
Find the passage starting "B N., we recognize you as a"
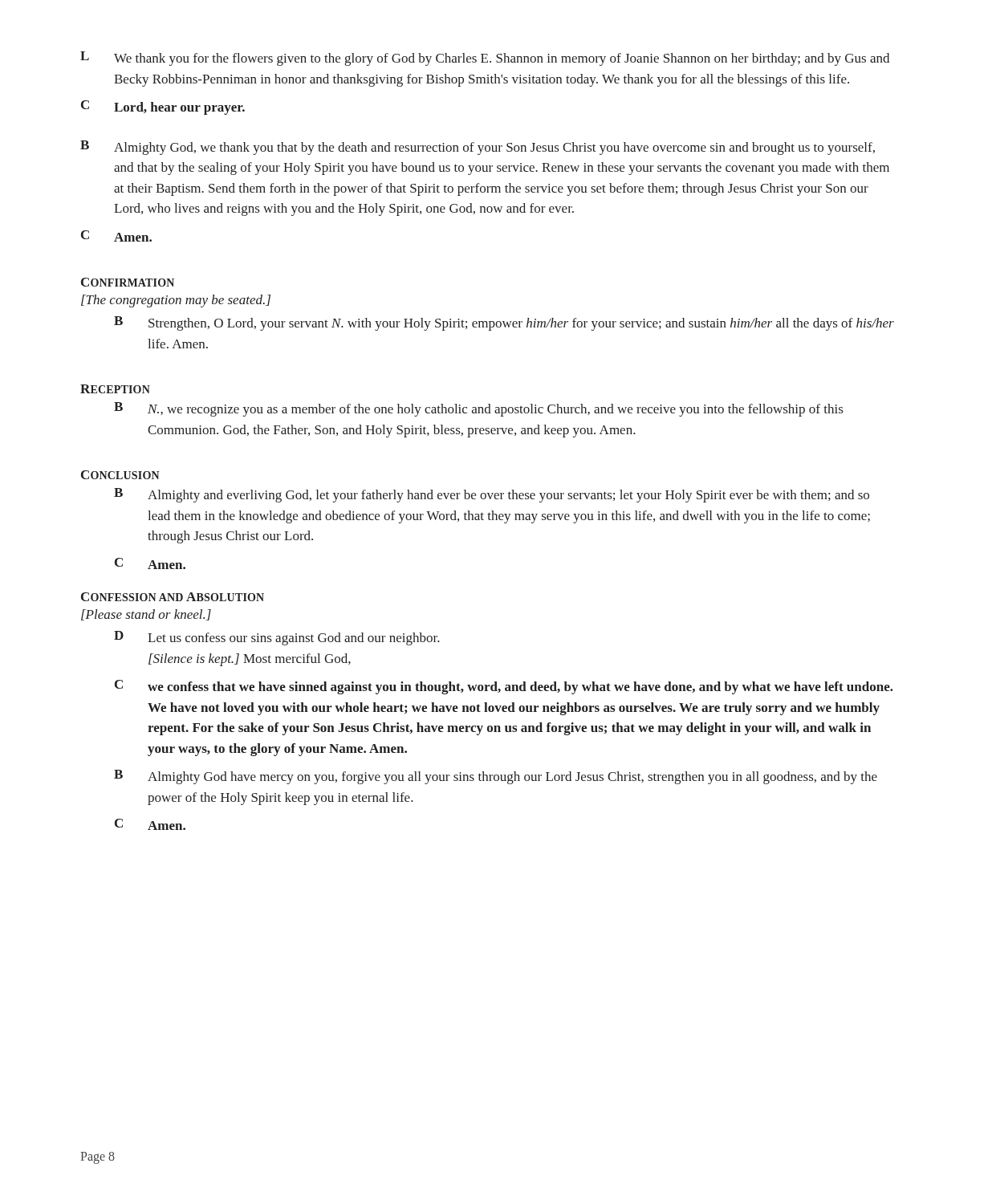point(505,419)
